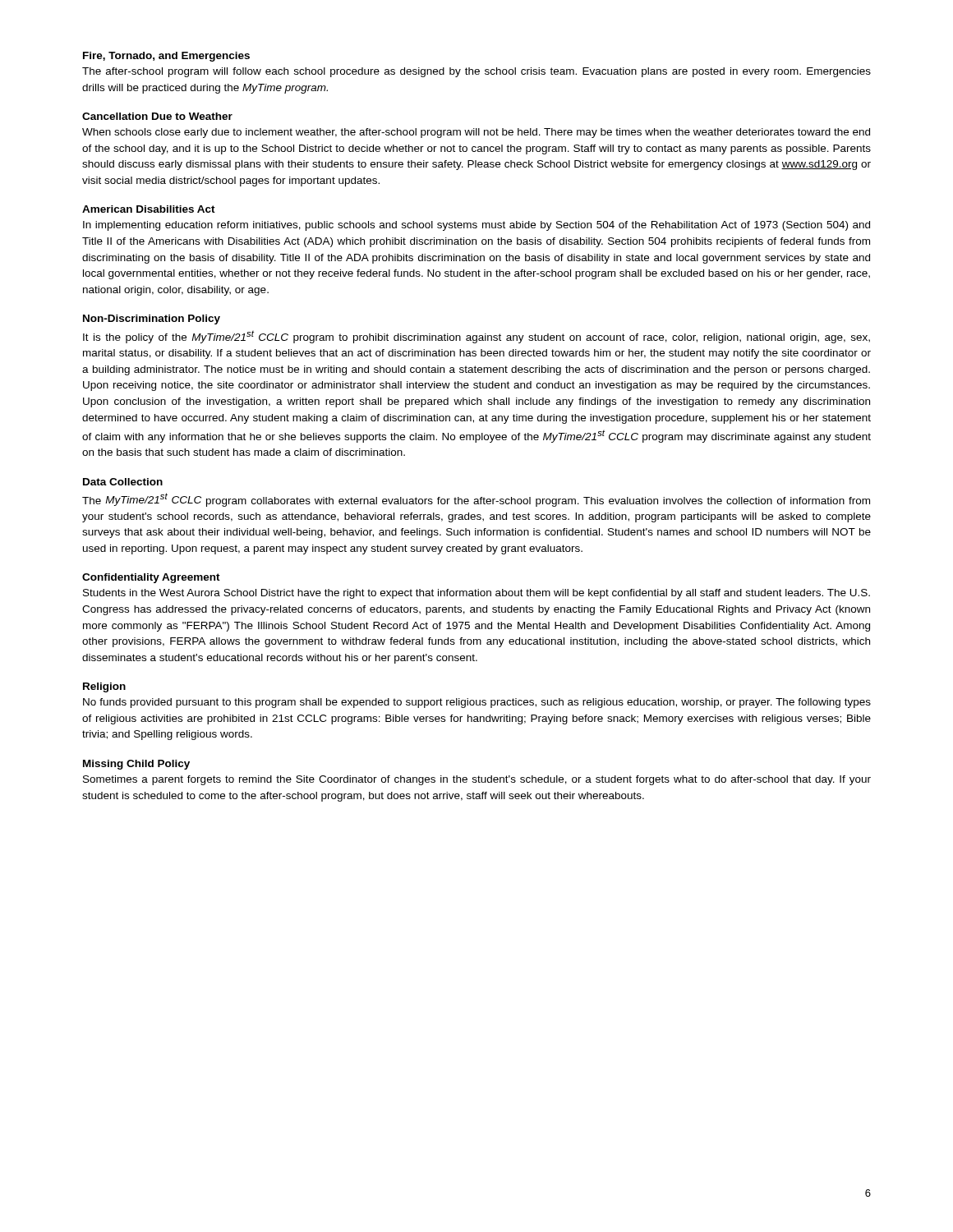The height and width of the screenshot is (1232, 953).
Task: Point to the text starting "The after-school program will follow each"
Action: point(476,79)
